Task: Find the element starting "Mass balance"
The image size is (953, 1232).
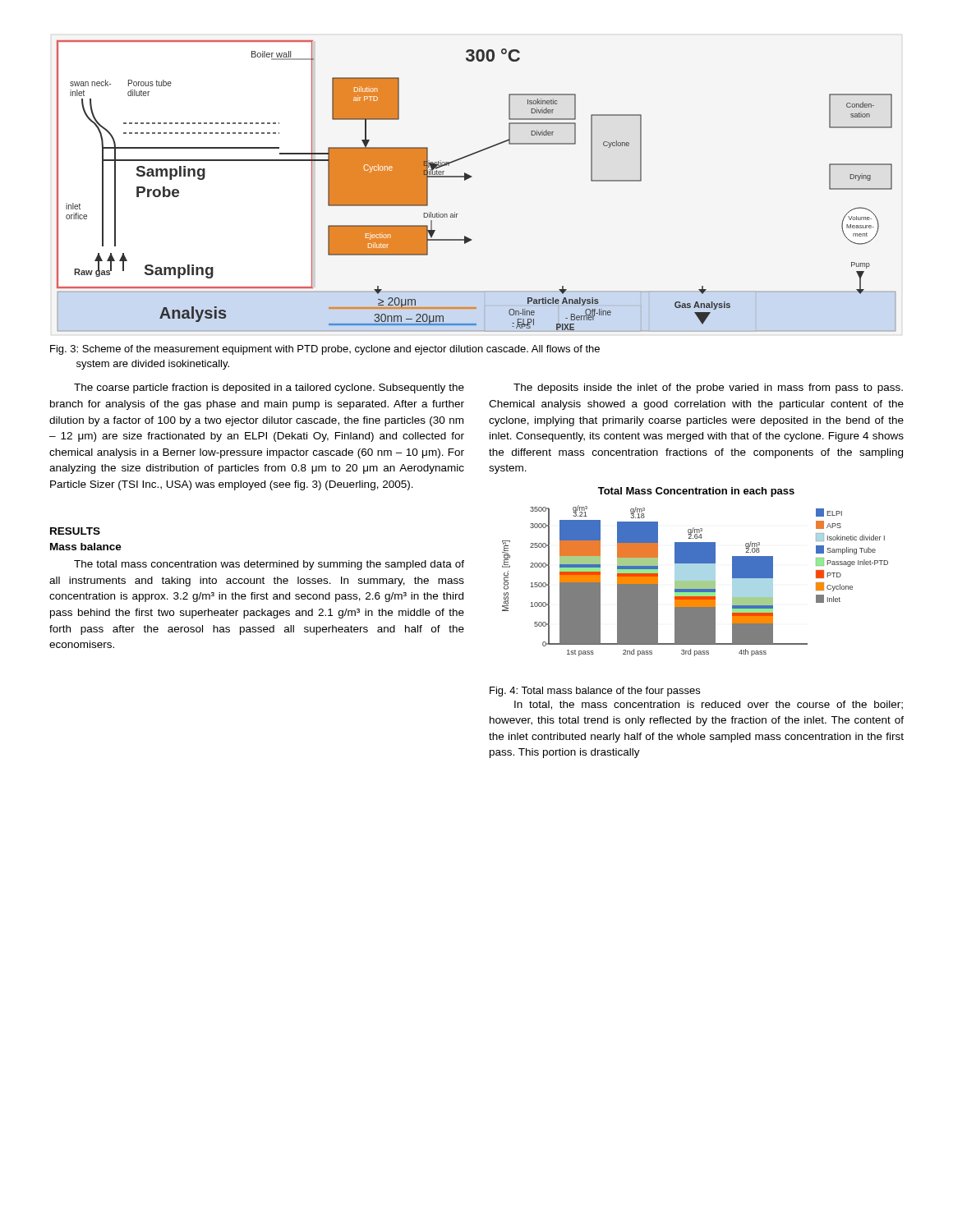Action: pos(85,547)
